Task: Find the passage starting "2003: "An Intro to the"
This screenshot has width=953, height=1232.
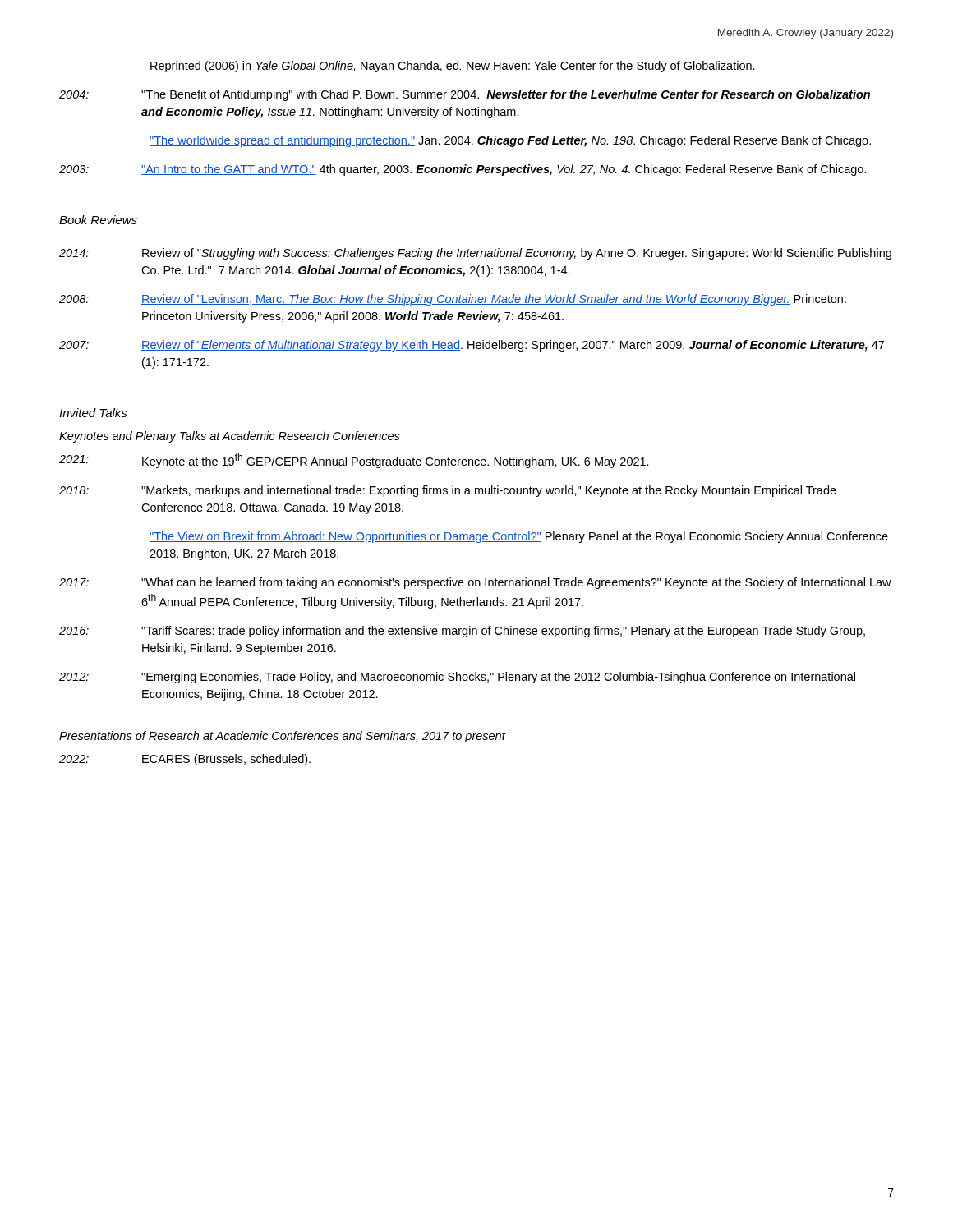Action: click(476, 170)
